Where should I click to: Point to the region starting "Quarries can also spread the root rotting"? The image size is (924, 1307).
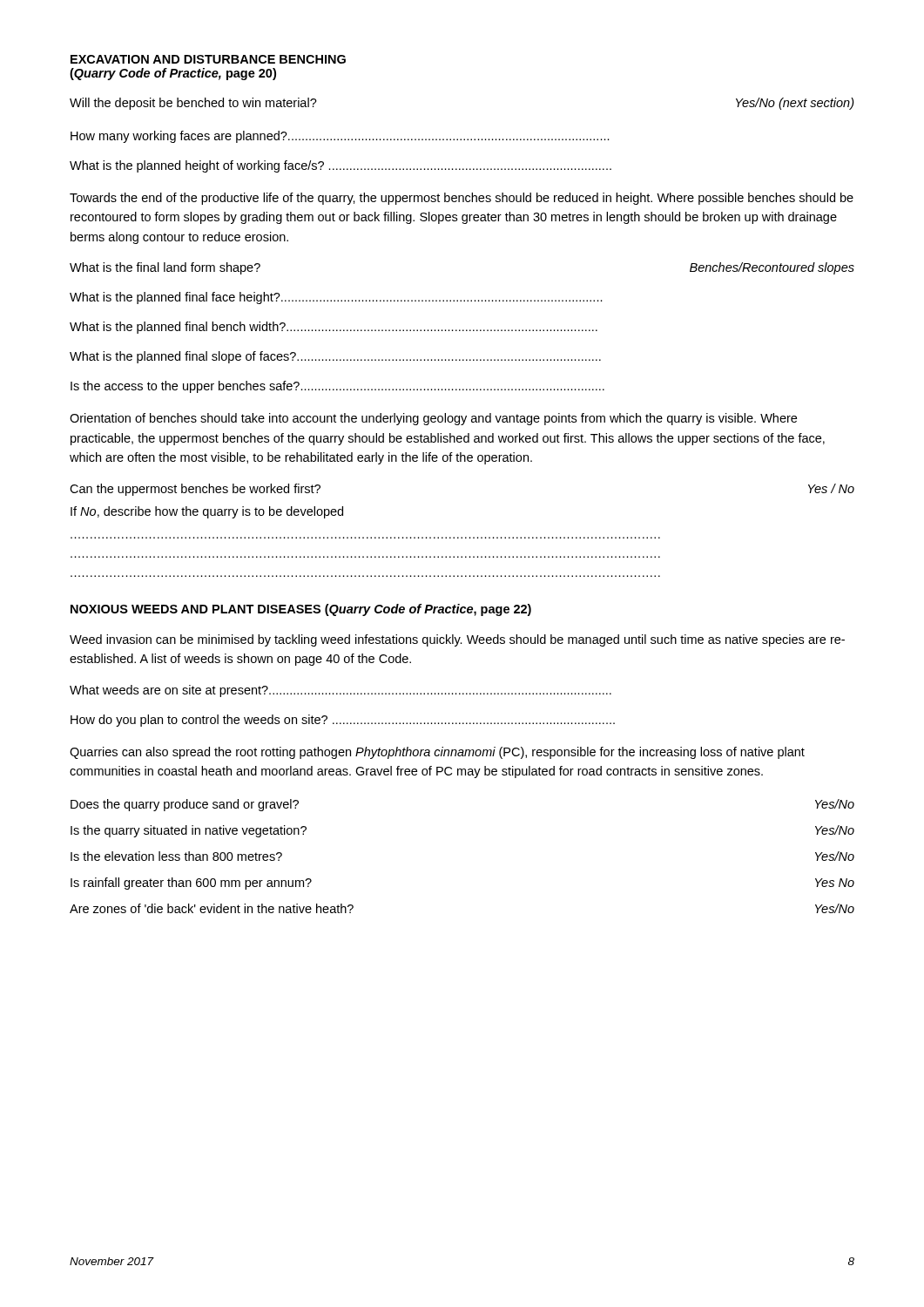tap(437, 762)
